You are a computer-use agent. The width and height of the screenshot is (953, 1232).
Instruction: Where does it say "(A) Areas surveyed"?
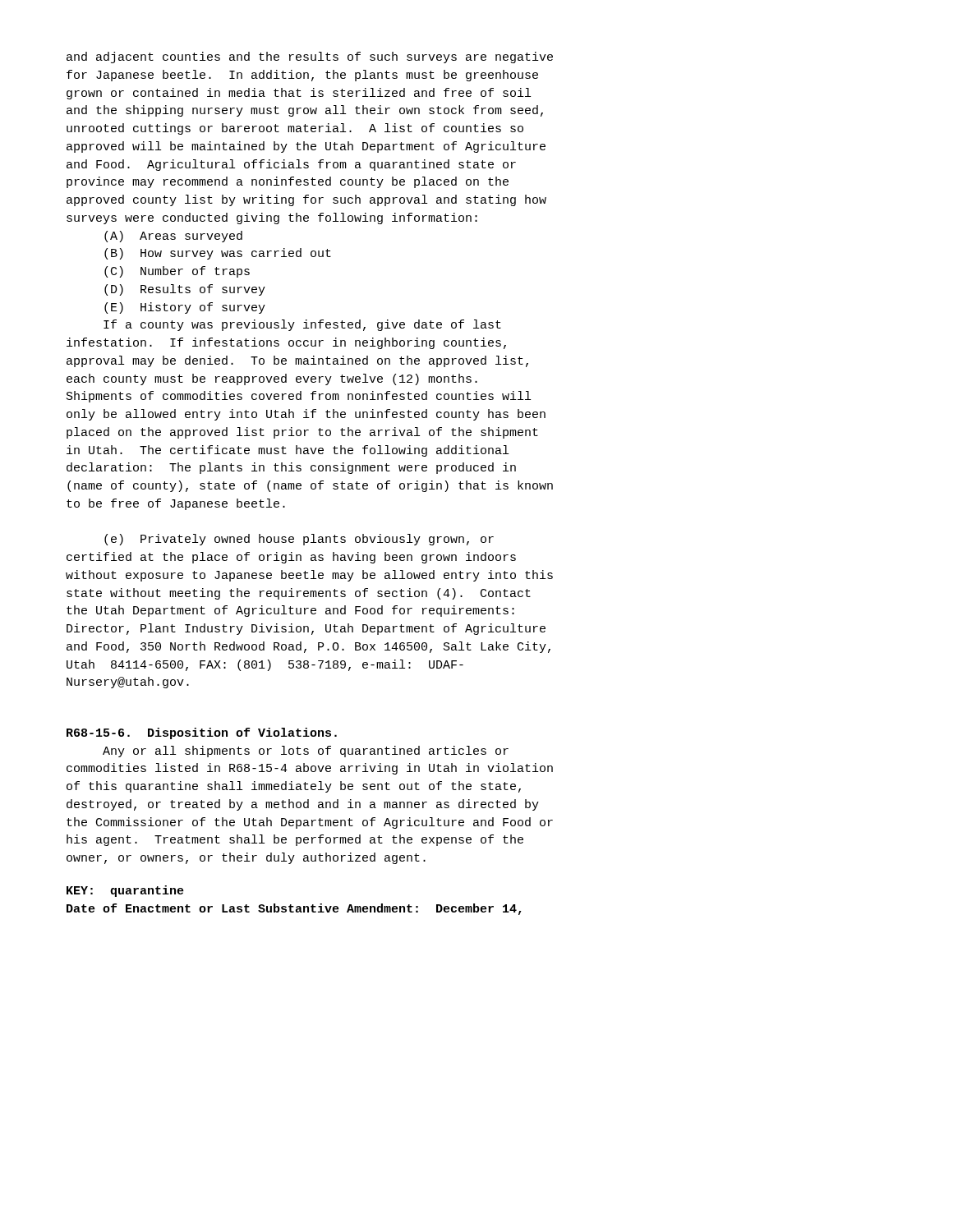click(x=154, y=237)
